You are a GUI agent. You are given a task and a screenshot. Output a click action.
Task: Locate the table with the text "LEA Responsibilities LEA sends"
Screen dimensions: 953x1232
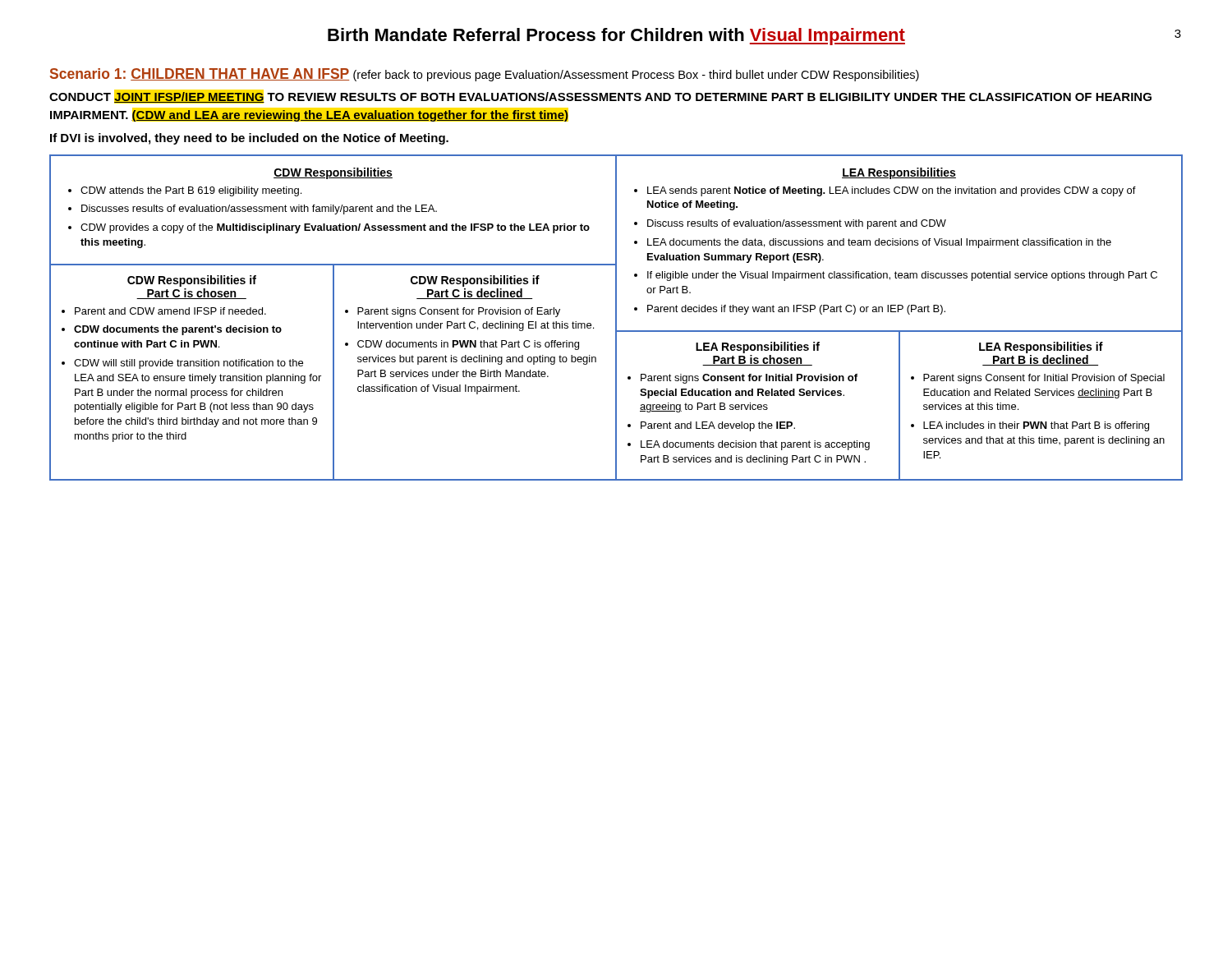click(899, 244)
